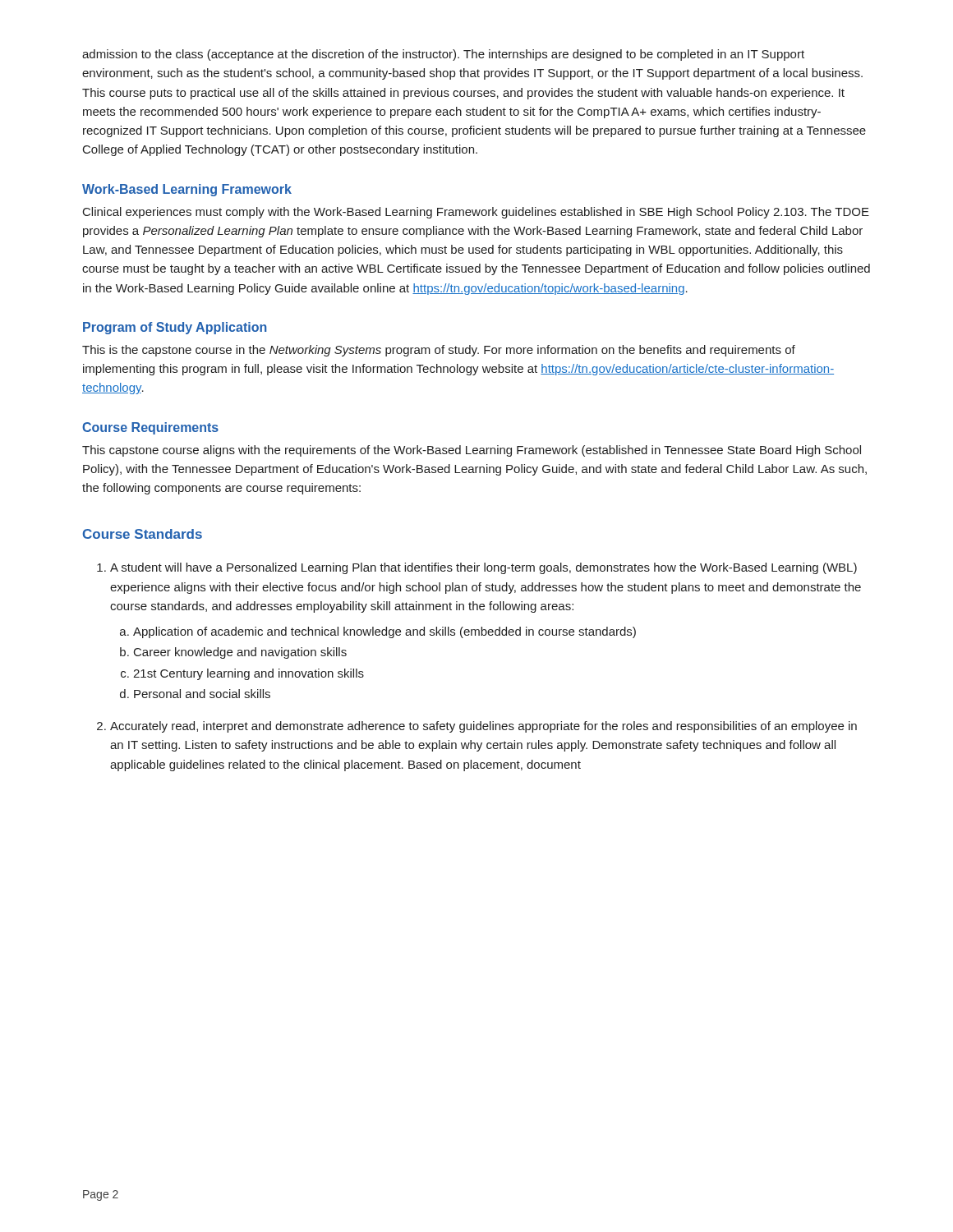953x1232 pixels.
Task: Select the text block that reads "admission to the class (acceptance at the discretion"
Action: [x=474, y=102]
